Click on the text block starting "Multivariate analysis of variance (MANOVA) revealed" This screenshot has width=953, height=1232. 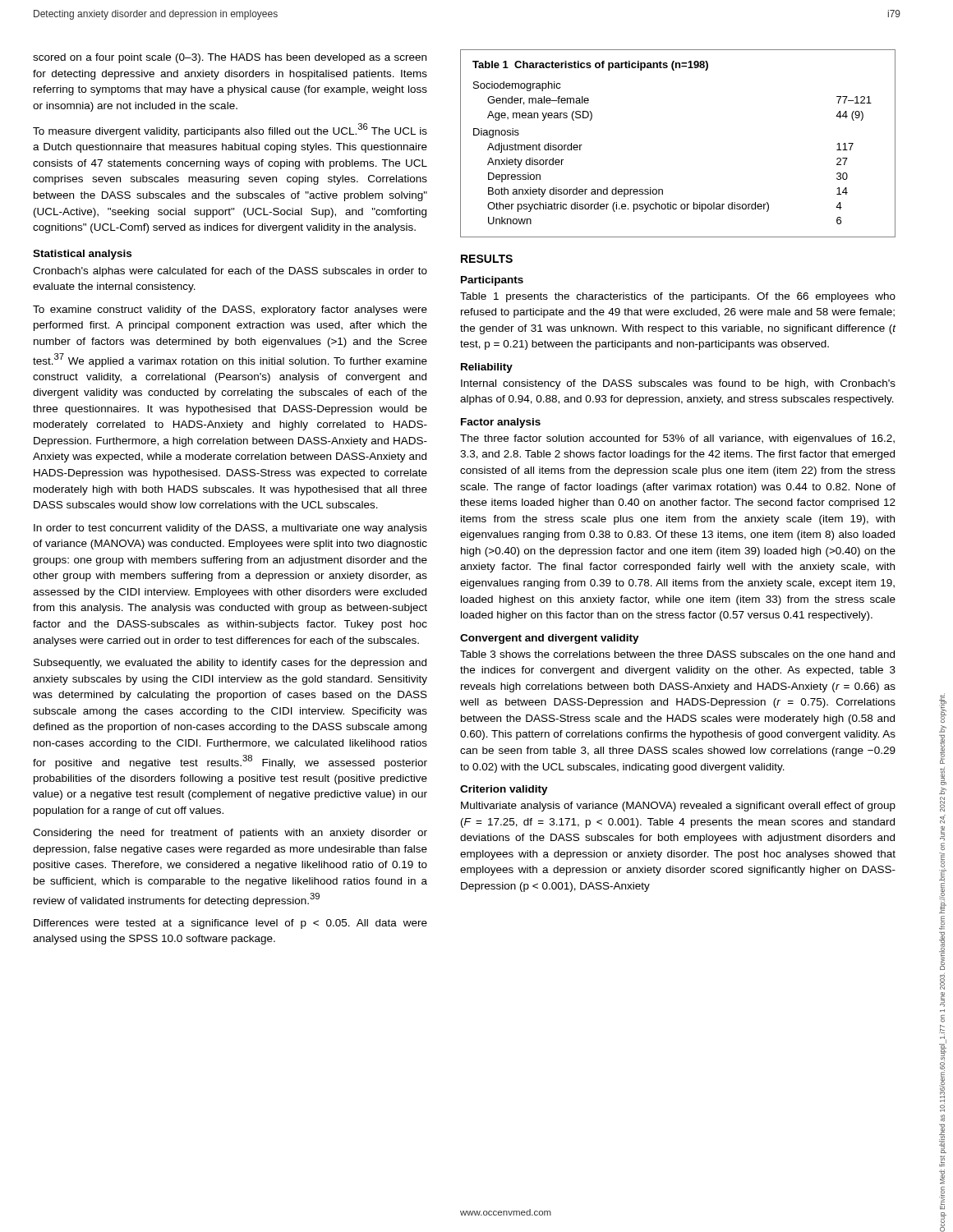(x=678, y=846)
